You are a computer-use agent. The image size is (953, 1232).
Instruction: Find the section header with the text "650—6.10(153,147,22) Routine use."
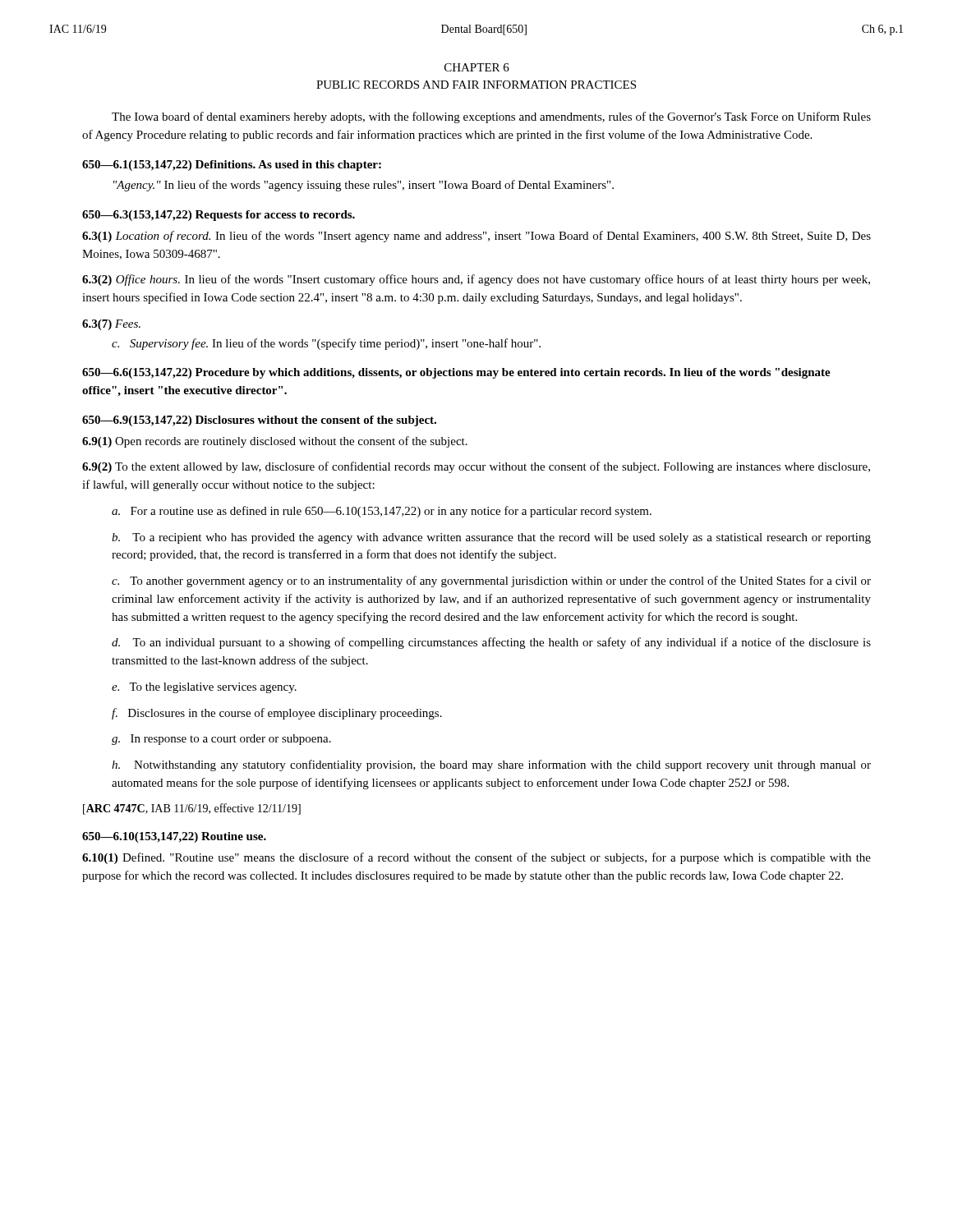coord(174,836)
